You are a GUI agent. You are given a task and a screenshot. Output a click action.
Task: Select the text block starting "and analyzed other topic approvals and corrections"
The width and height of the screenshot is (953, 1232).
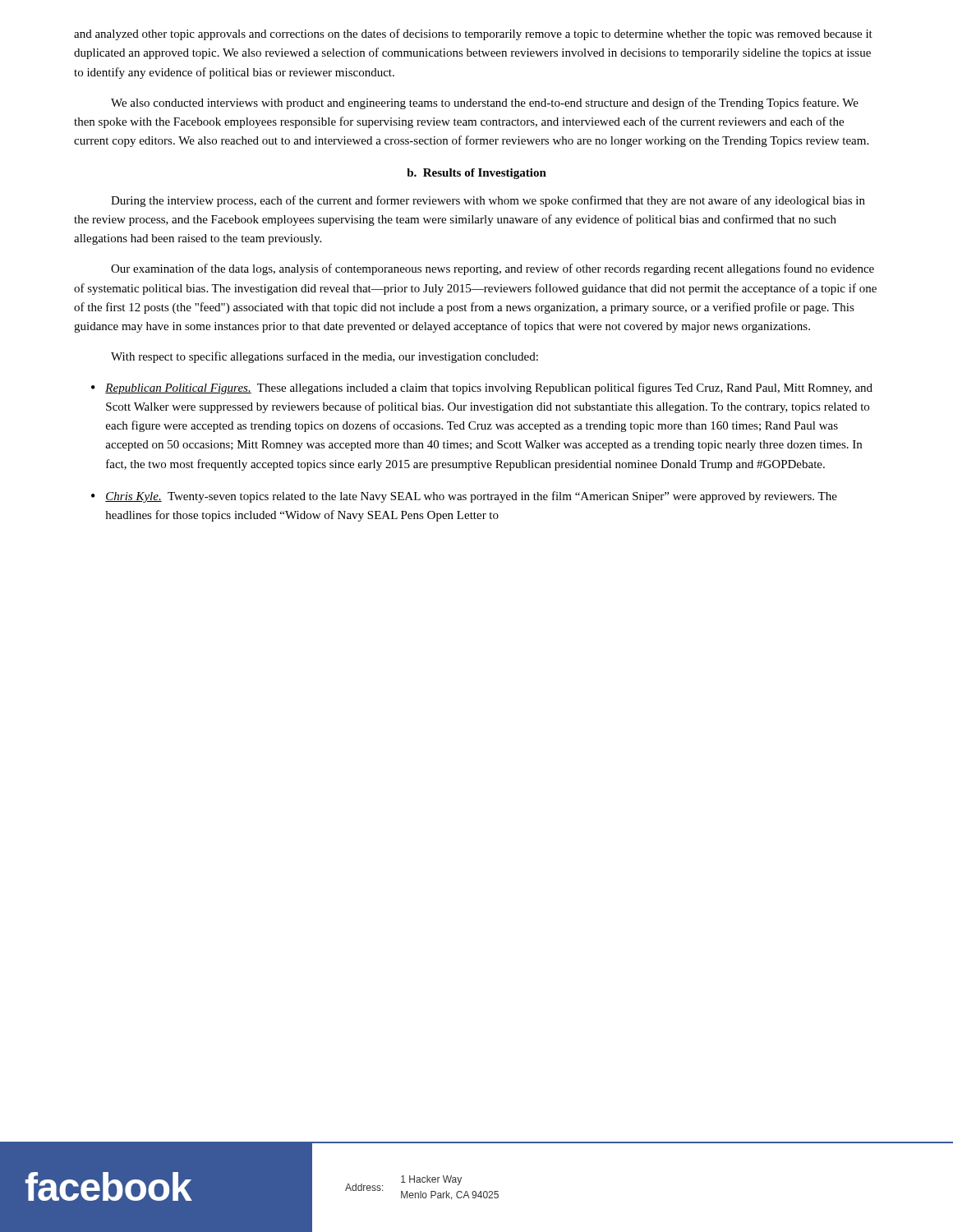pos(473,53)
